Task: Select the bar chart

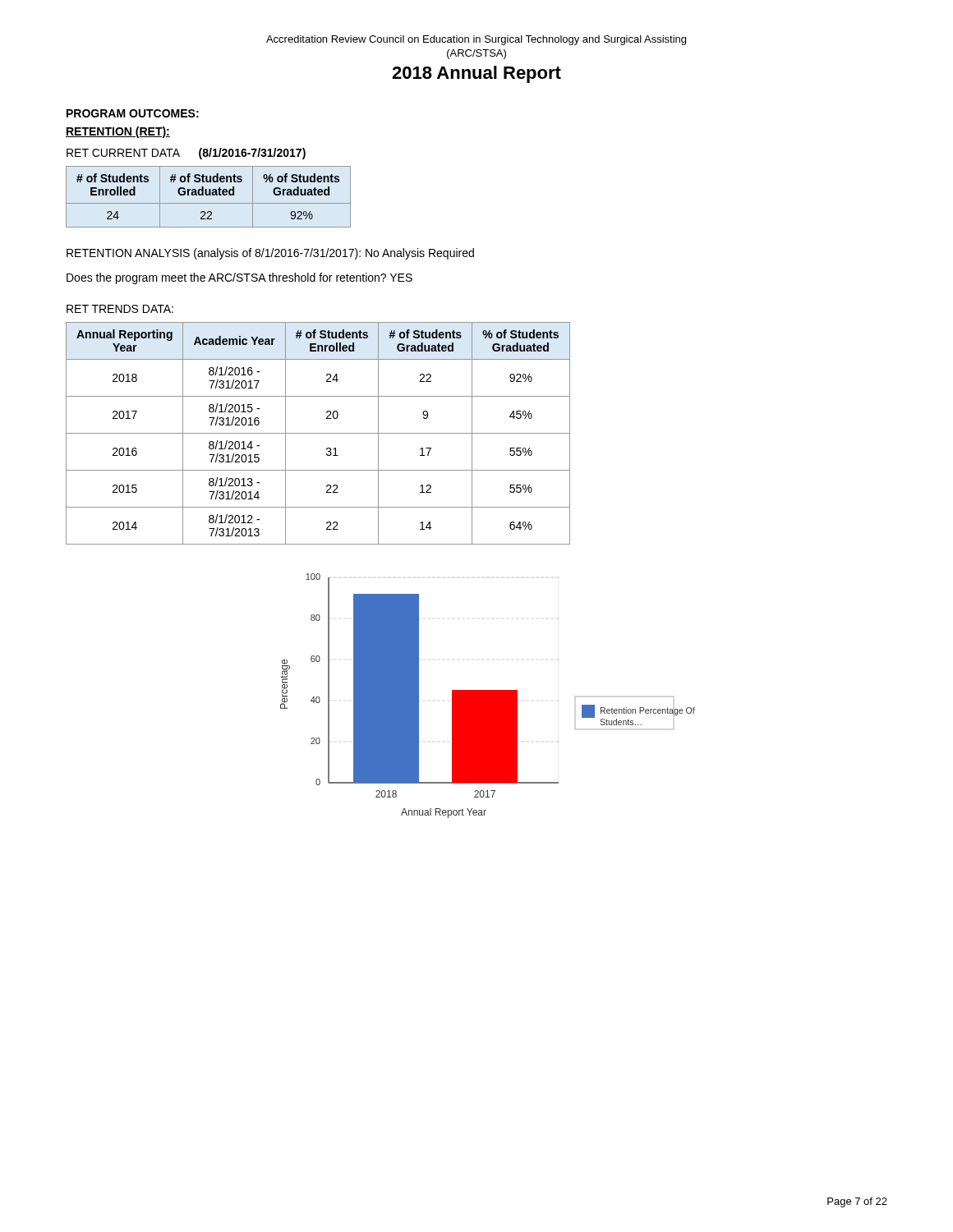Action: [x=476, y=701]
